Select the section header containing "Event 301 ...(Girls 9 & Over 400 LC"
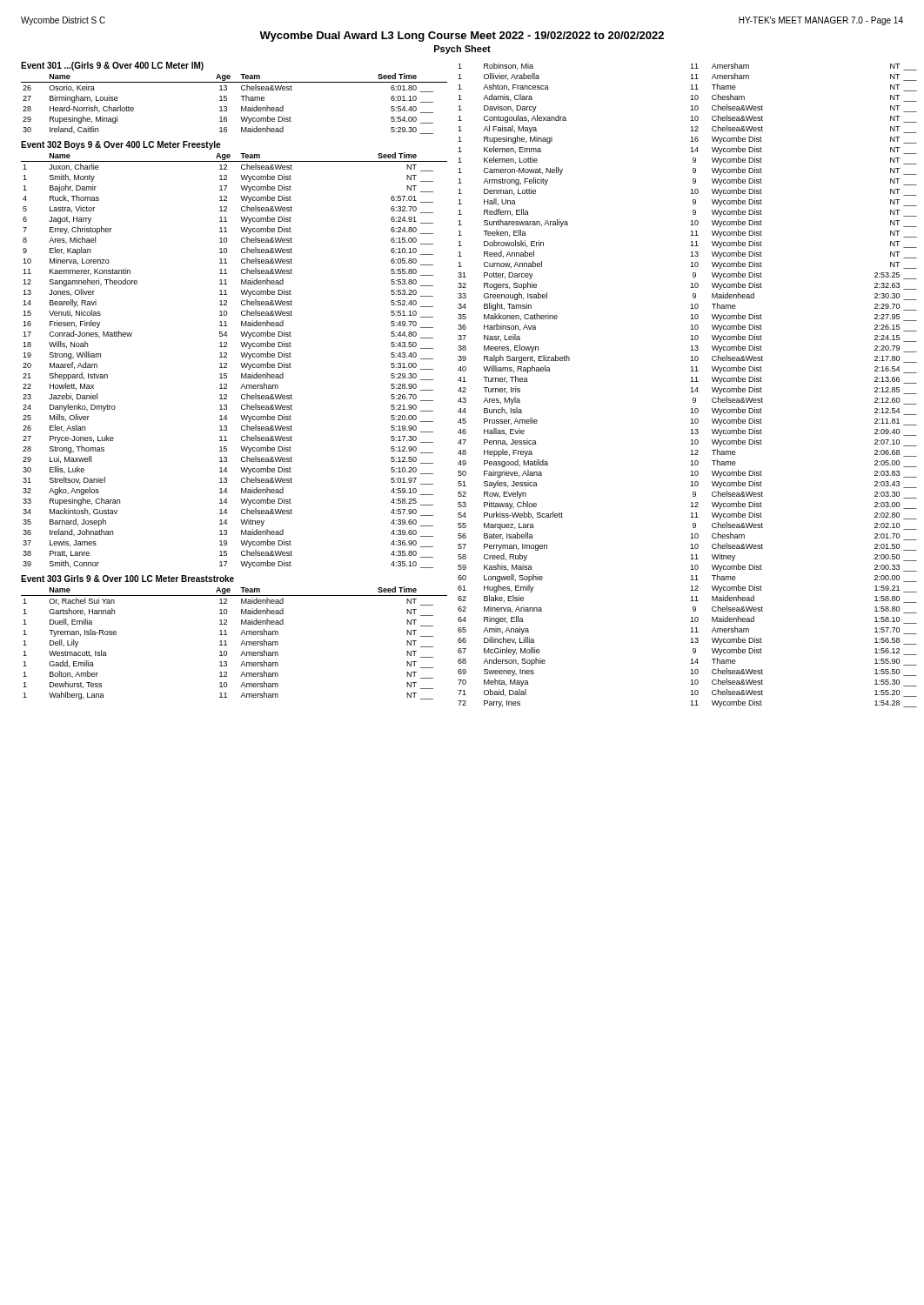 (x=112, y=66)
